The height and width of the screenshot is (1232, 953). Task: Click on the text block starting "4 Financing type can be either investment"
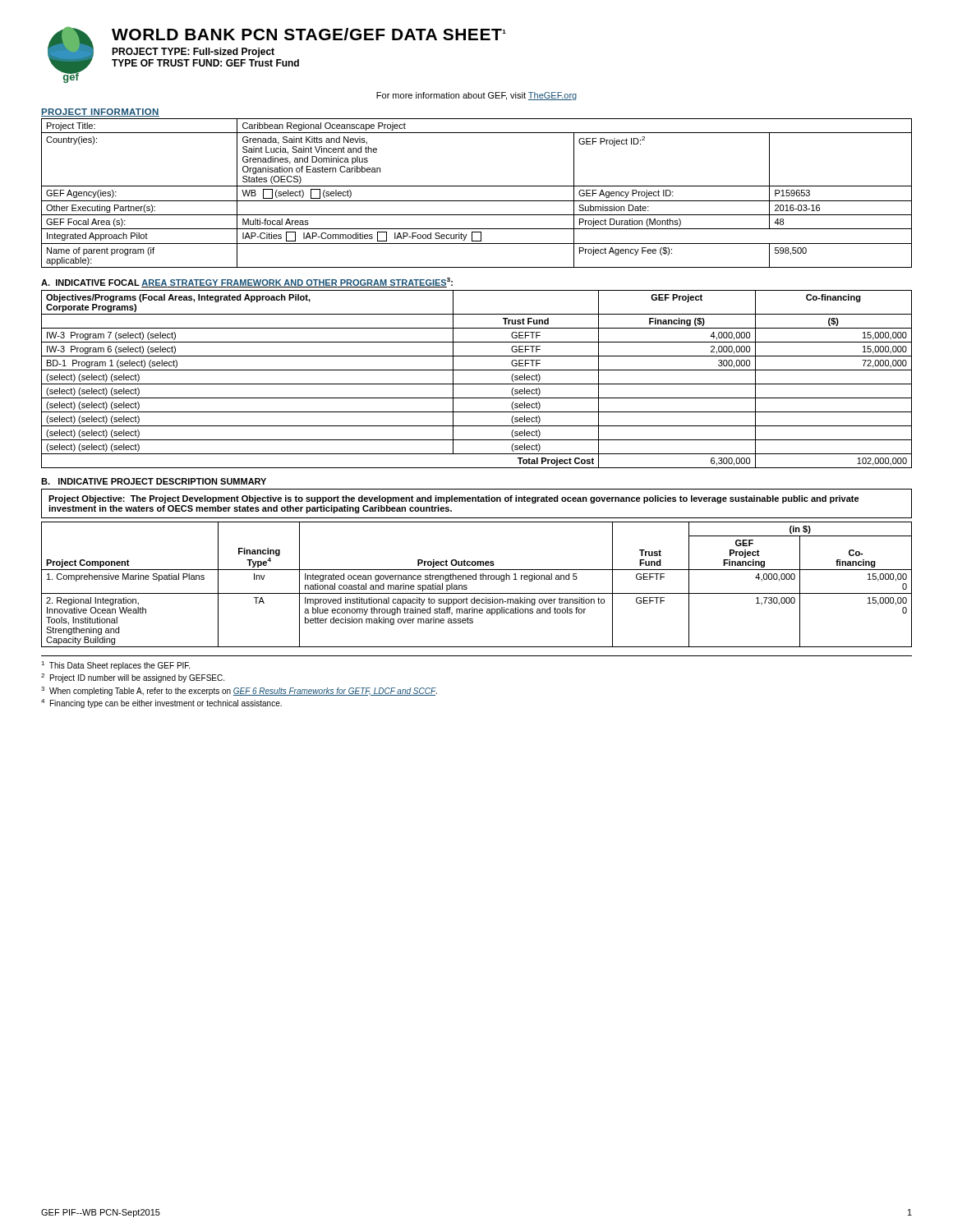[x=162, y=703]
